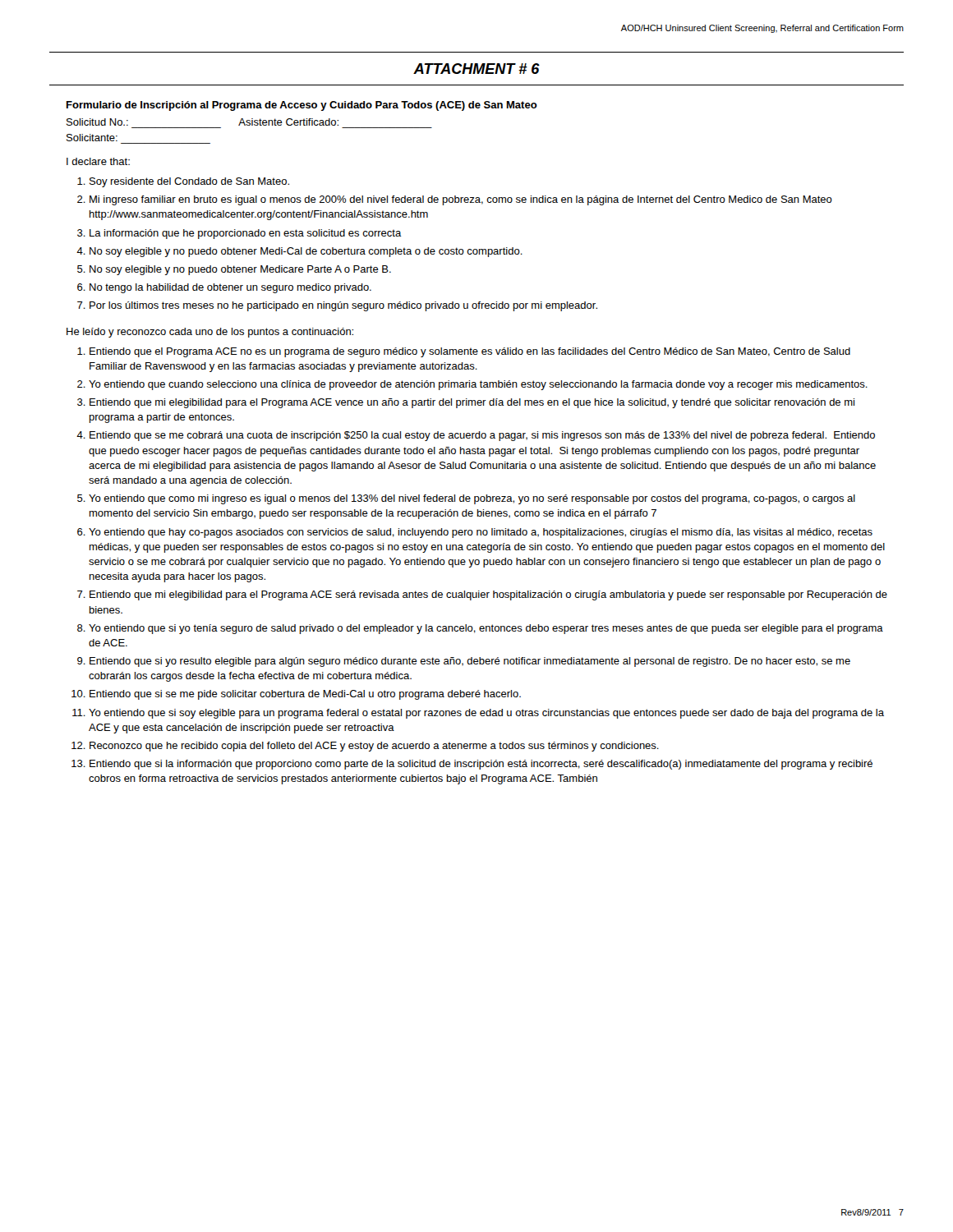Image resolution: width=953 pixels, height=1232 pixels.
Task: Select the list item containing "Entiendo que se me cobrará una cuota de"
Action: coord(482,458)
